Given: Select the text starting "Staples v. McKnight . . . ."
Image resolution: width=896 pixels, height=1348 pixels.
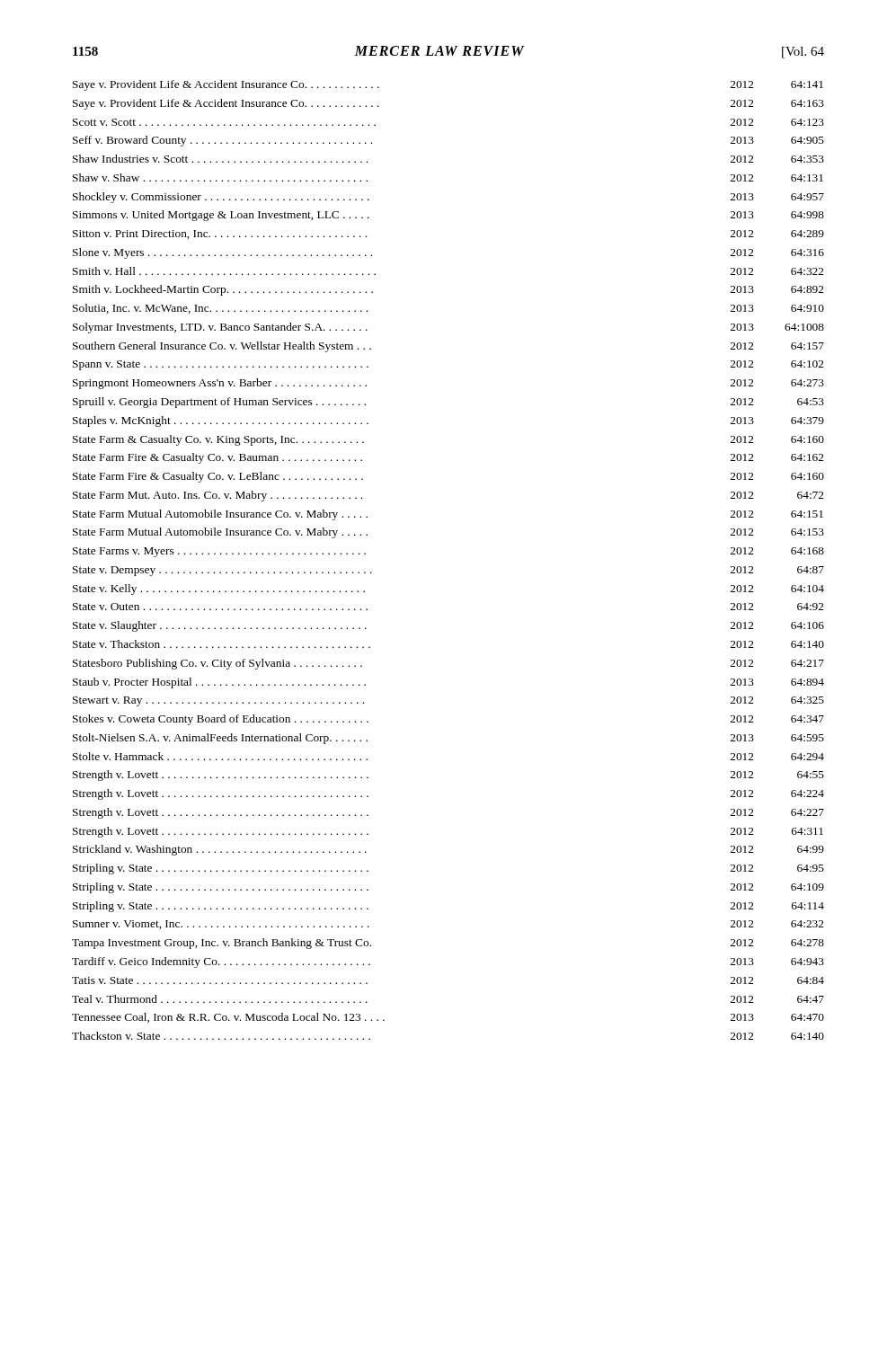Looking at the screenshot, I should (x=126, y=422).
